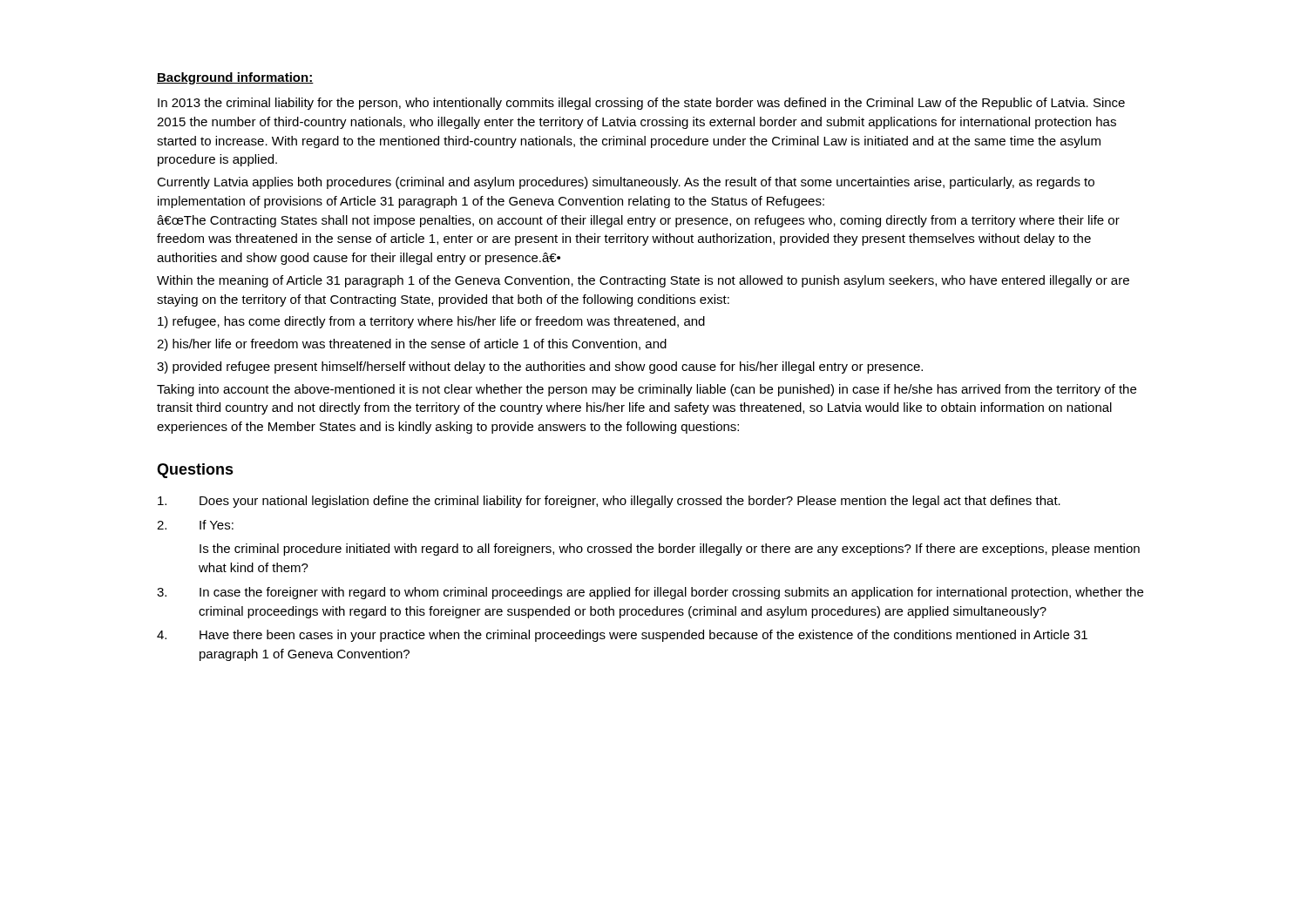Viewport: 1307px width, 924px height.
Task: Click on the text block starting "2. If Yes:"
Action: coord(217,525)
